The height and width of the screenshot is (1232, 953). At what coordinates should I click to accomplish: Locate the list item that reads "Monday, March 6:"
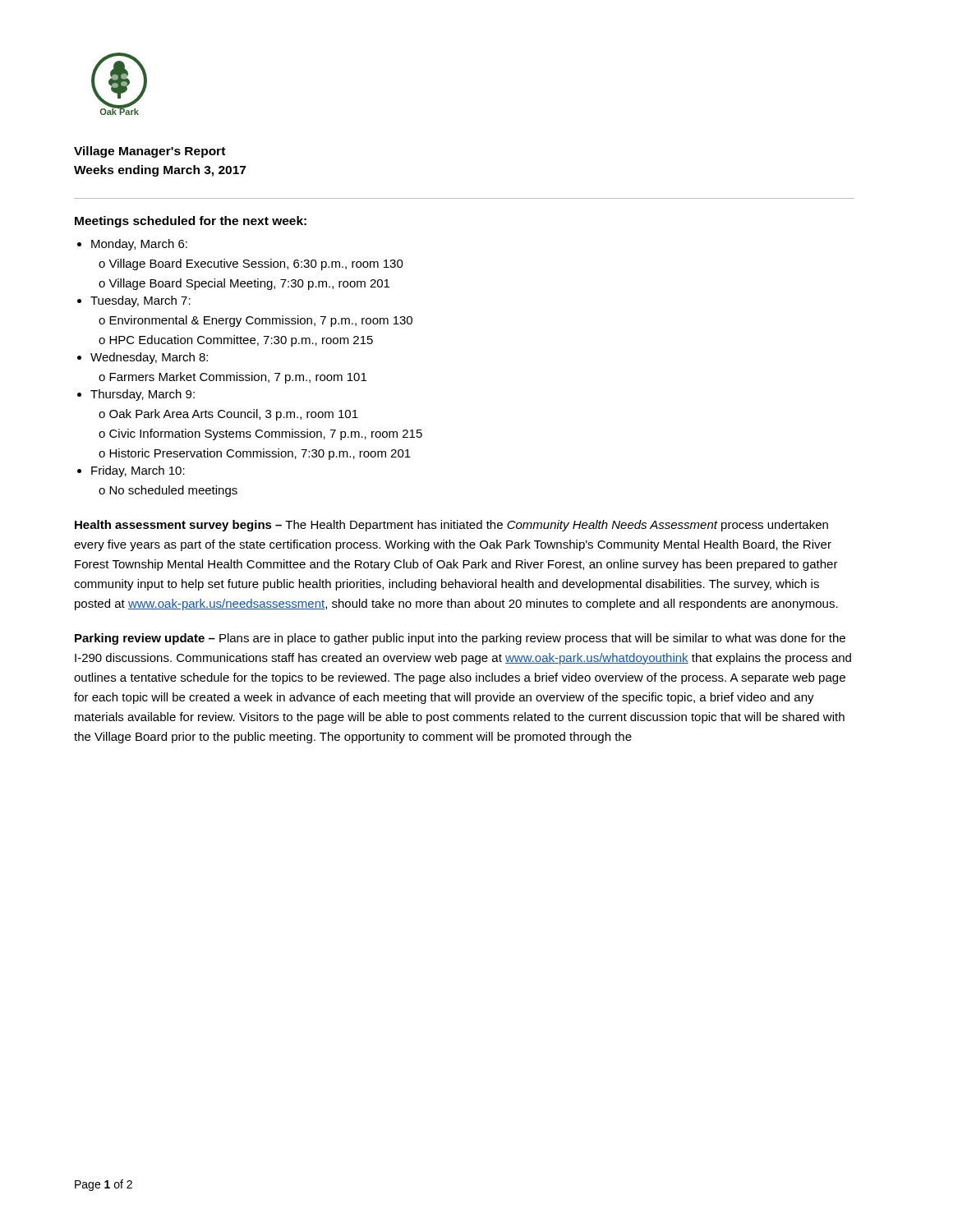point(139,245)
